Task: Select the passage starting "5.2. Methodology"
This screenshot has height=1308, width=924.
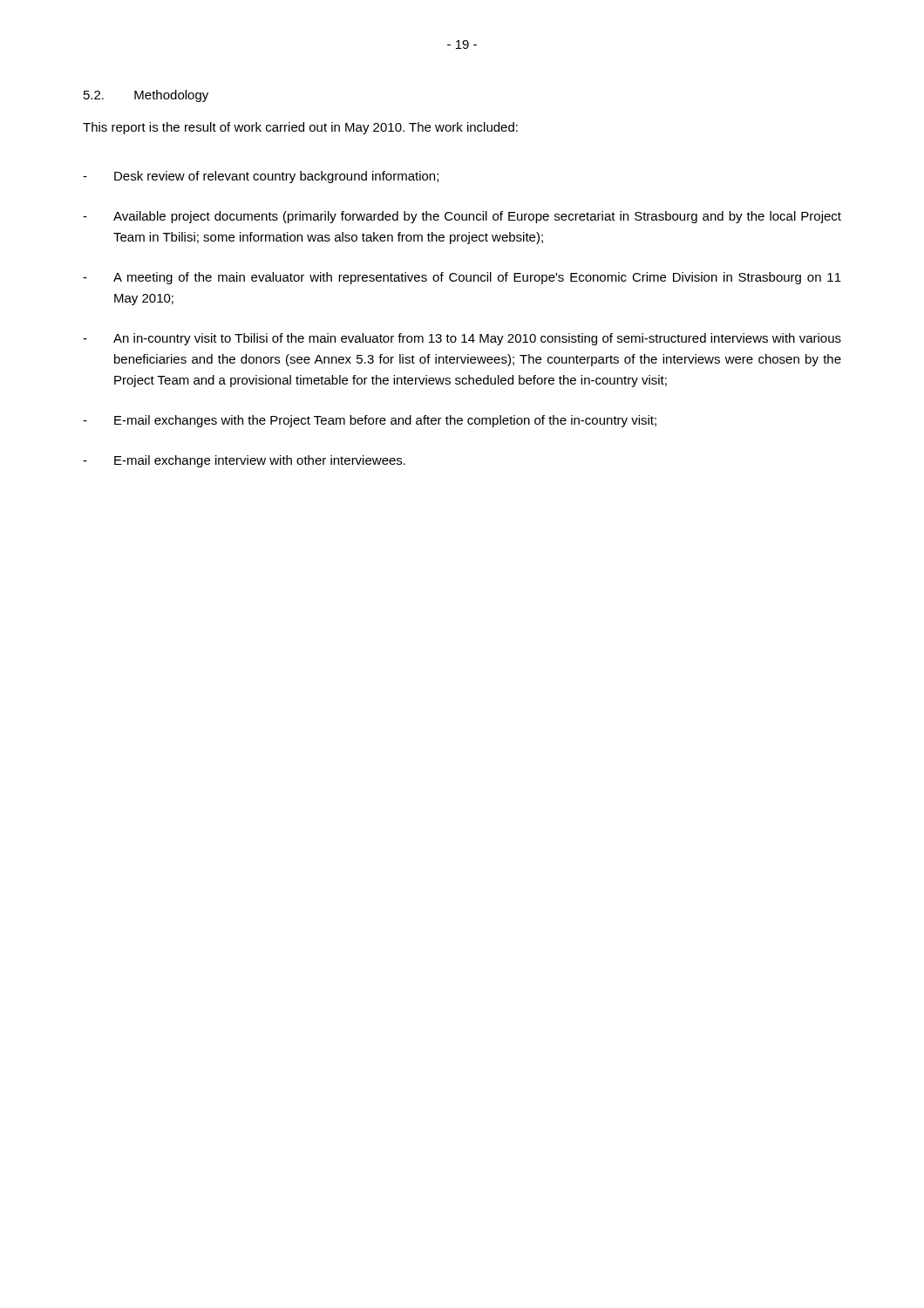Action: tap(146, 95)
